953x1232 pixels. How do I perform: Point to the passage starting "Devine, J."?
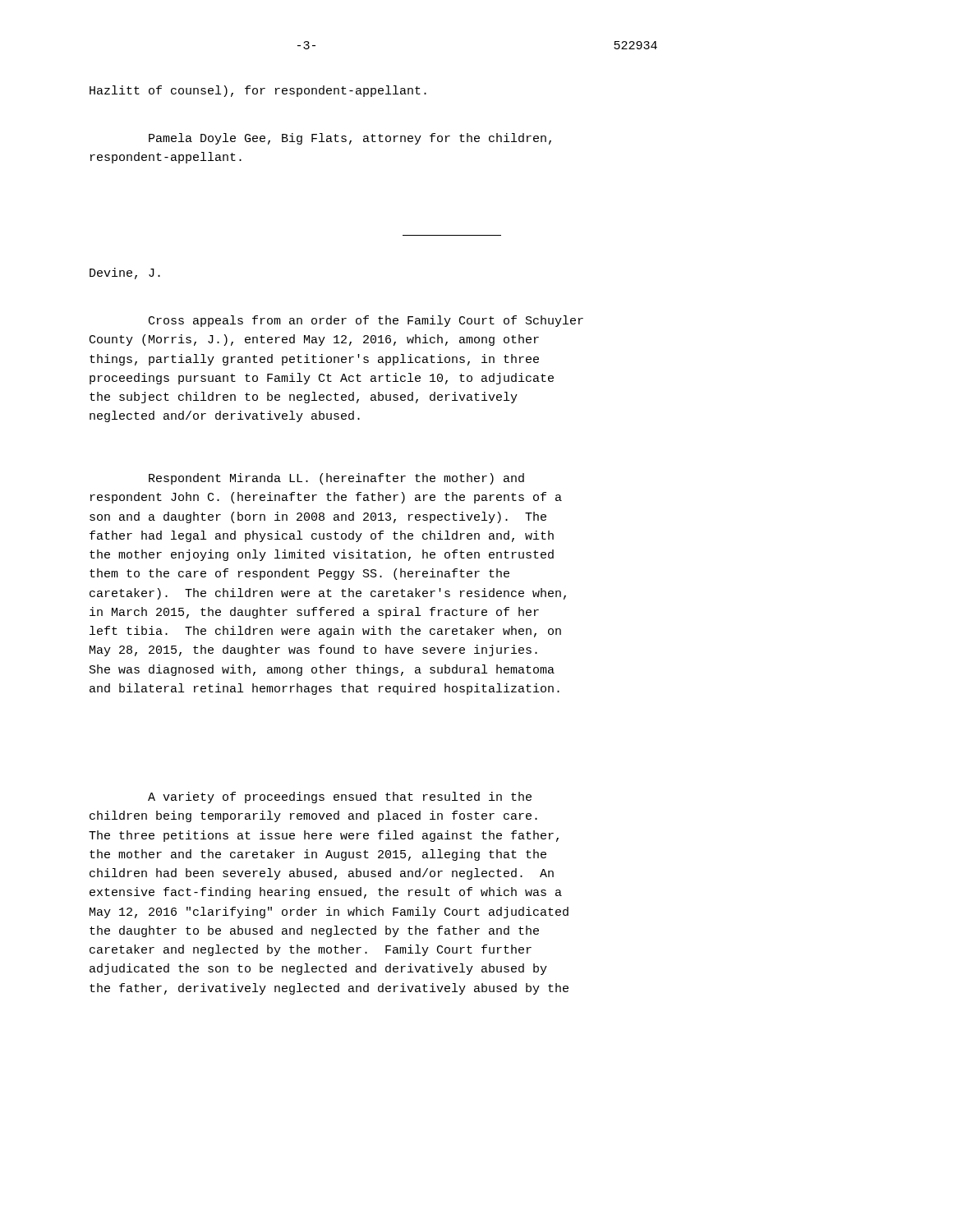pos(126,274)
